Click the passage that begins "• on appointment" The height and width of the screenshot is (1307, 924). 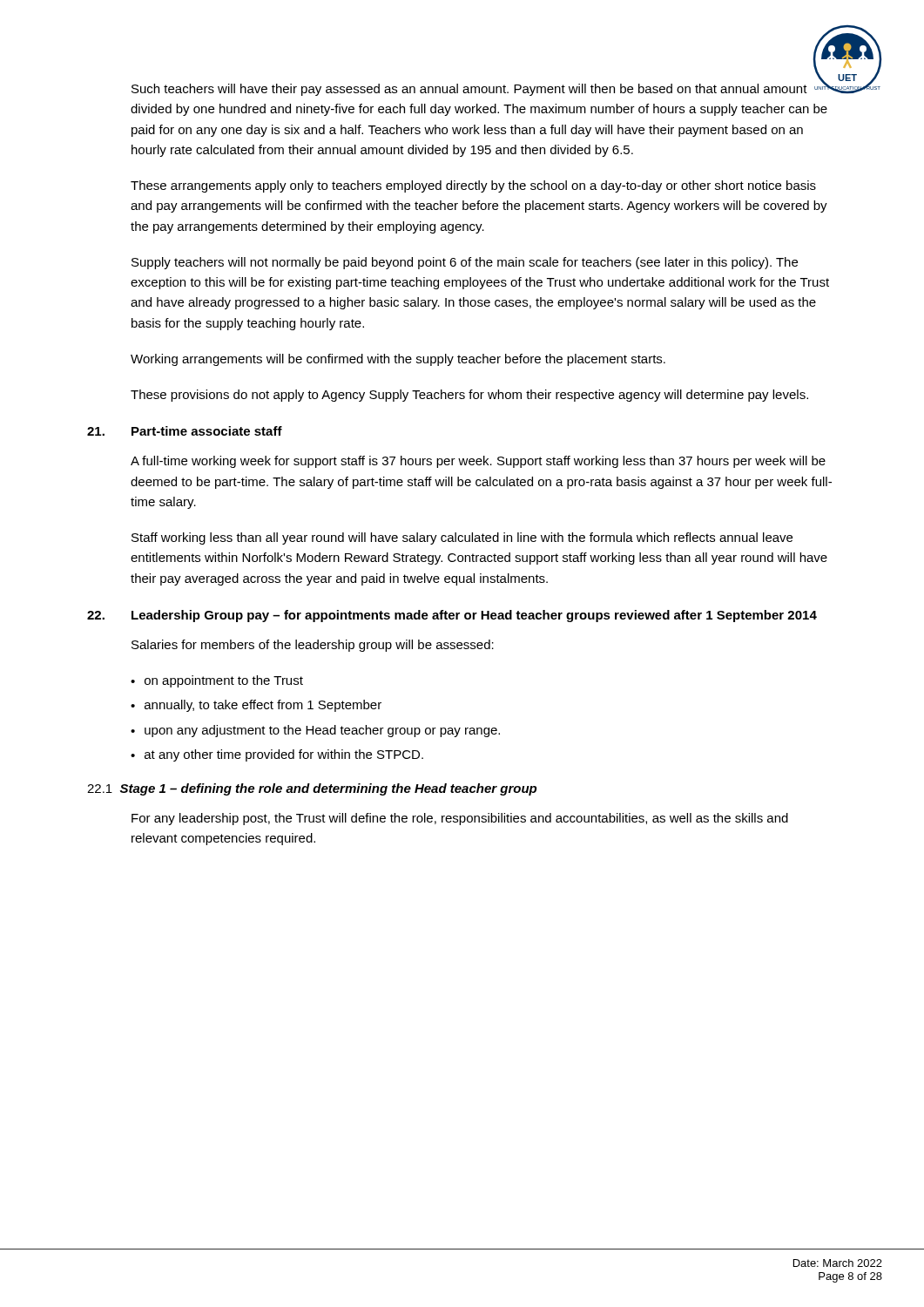click(217, 681)
